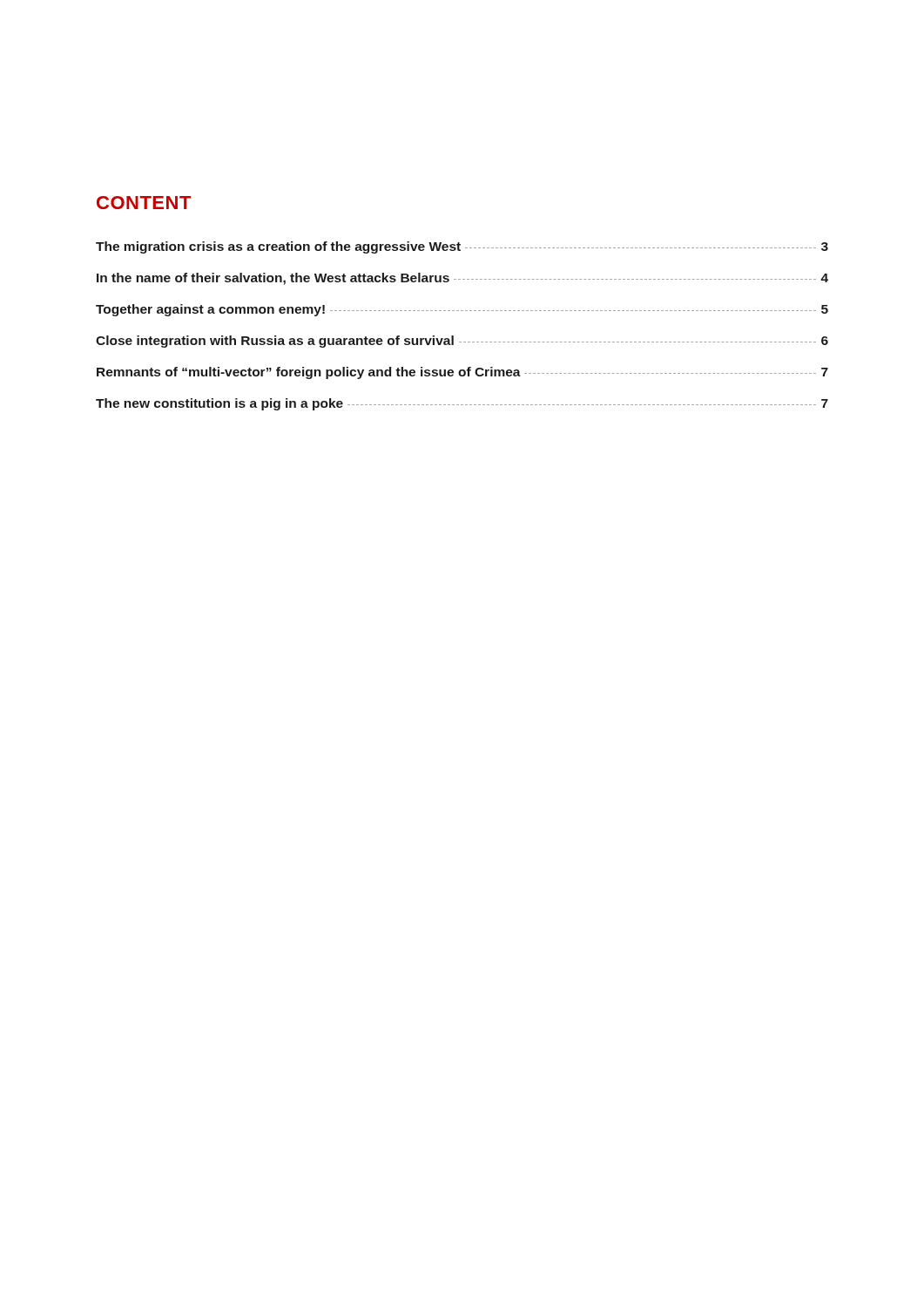
Task: Select the list item with the text "The migration crisis as a creation of"
Action: click(x=462, y=247)
